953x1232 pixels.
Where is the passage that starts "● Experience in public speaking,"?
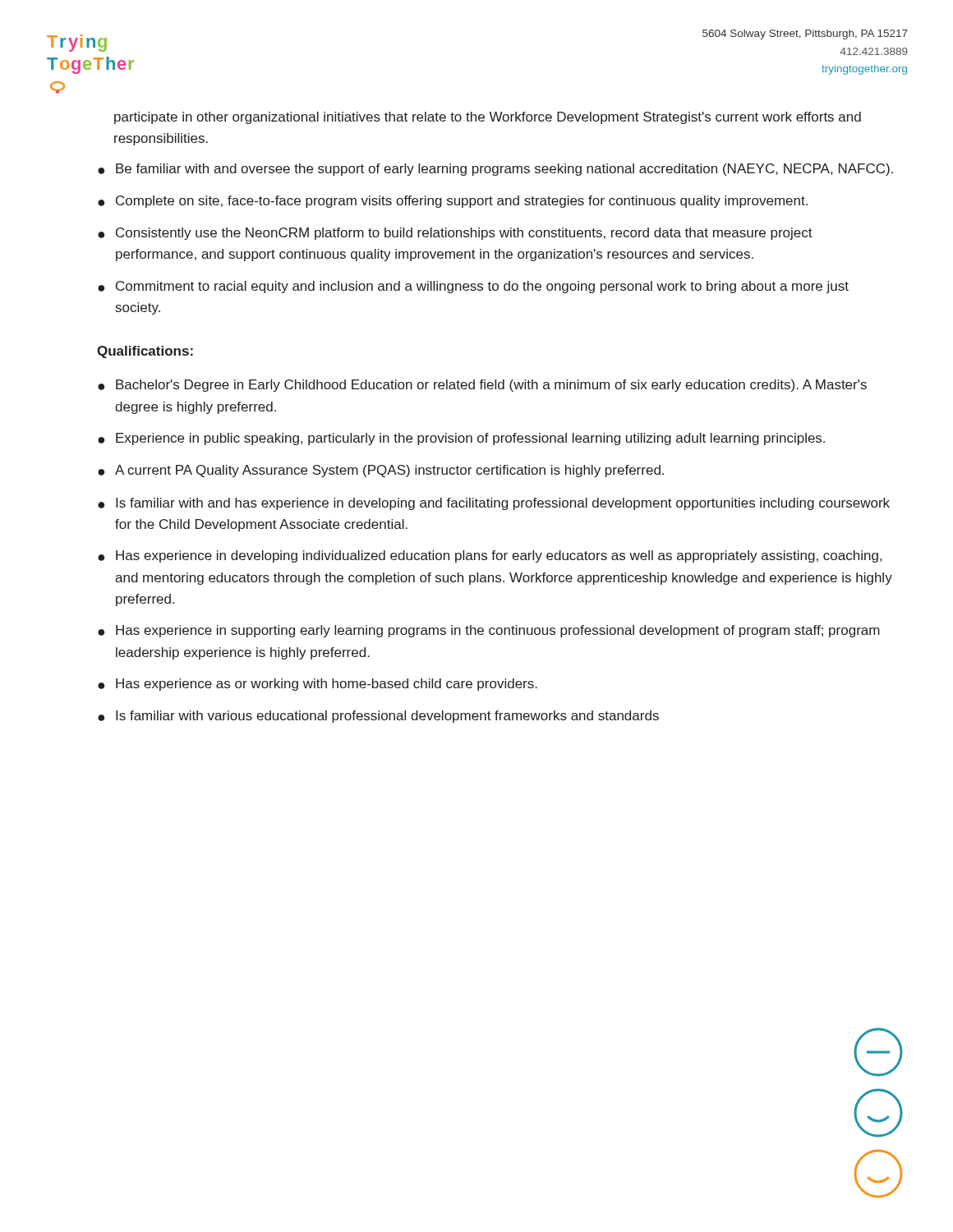point(496,439)
